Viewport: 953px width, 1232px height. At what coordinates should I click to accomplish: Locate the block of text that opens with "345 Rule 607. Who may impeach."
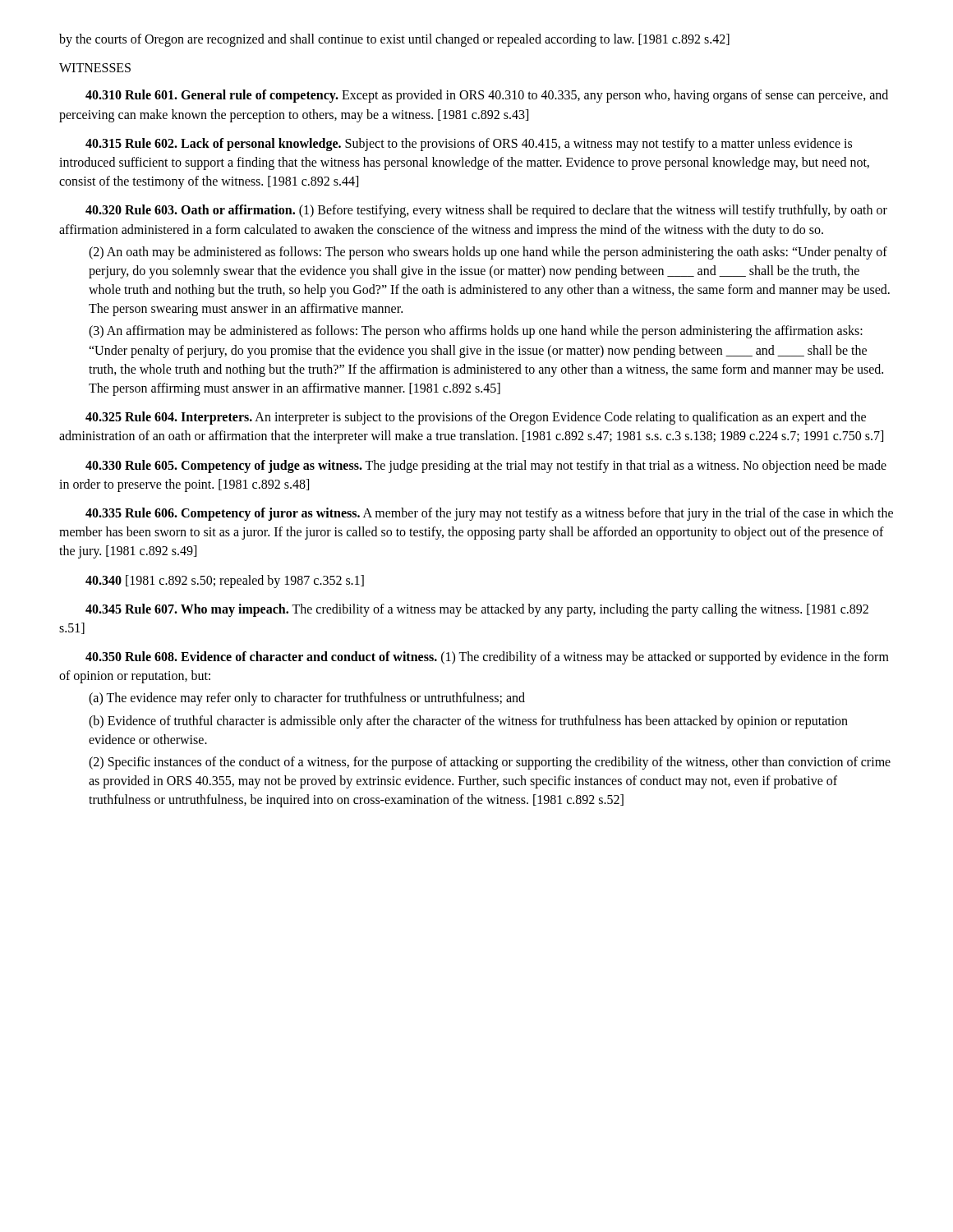[x=464, y=618]
